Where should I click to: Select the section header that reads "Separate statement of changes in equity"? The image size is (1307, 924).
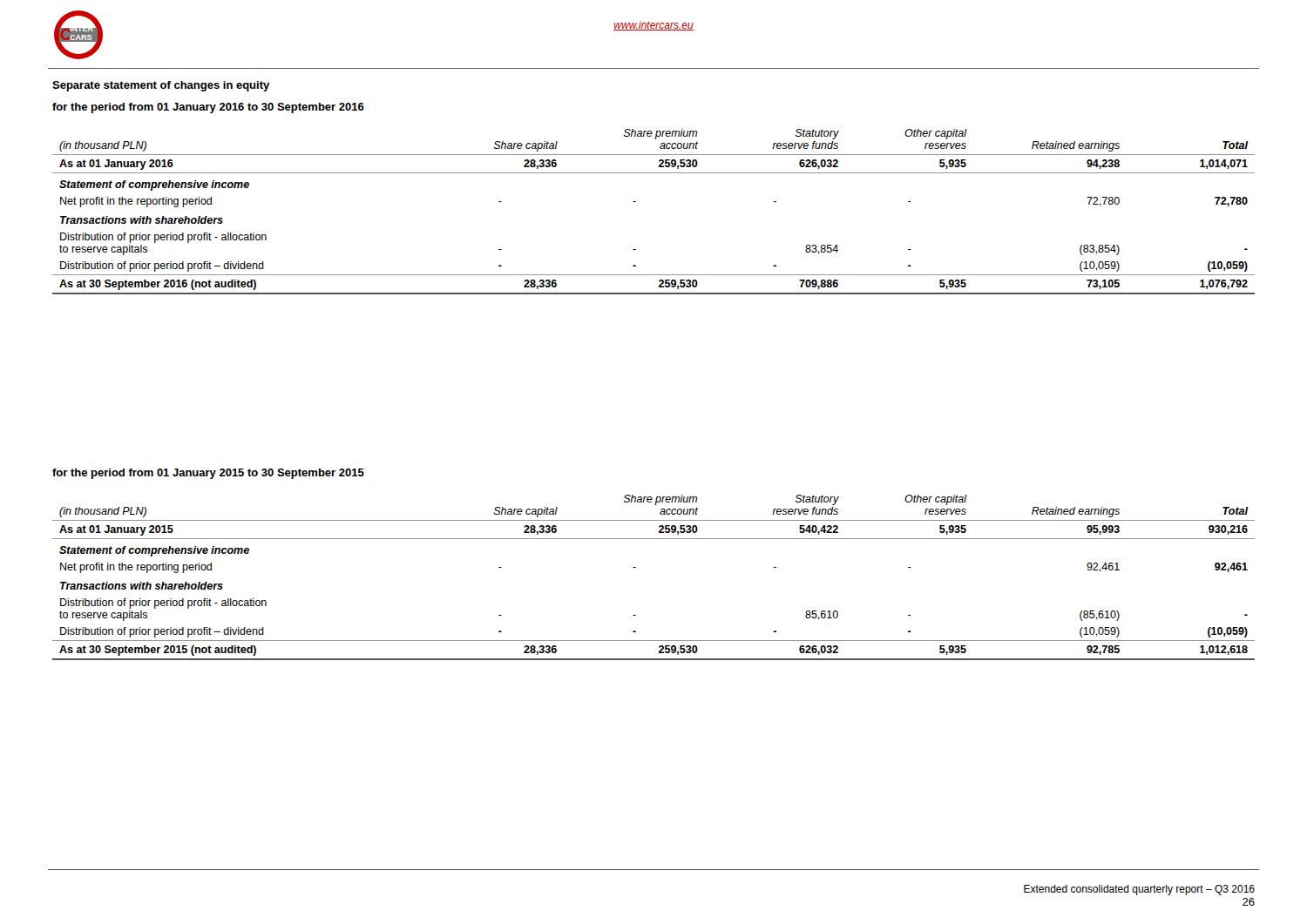click(x=161, y=85)
